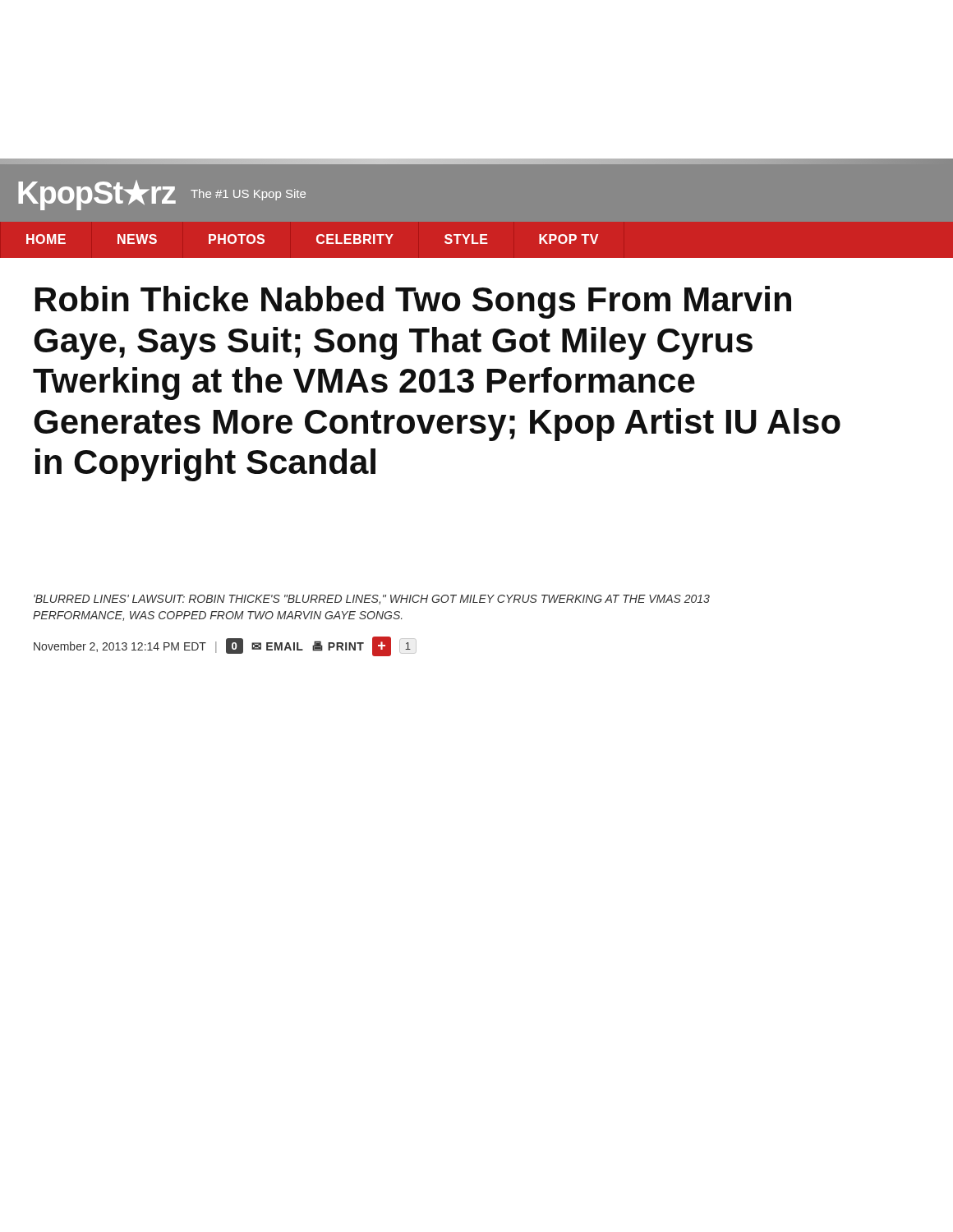953x1232 pixels.
Task: Find the title on this page that starts "Robin Thicke Nabbed Two Songs From"
Action: click(437, 381)
